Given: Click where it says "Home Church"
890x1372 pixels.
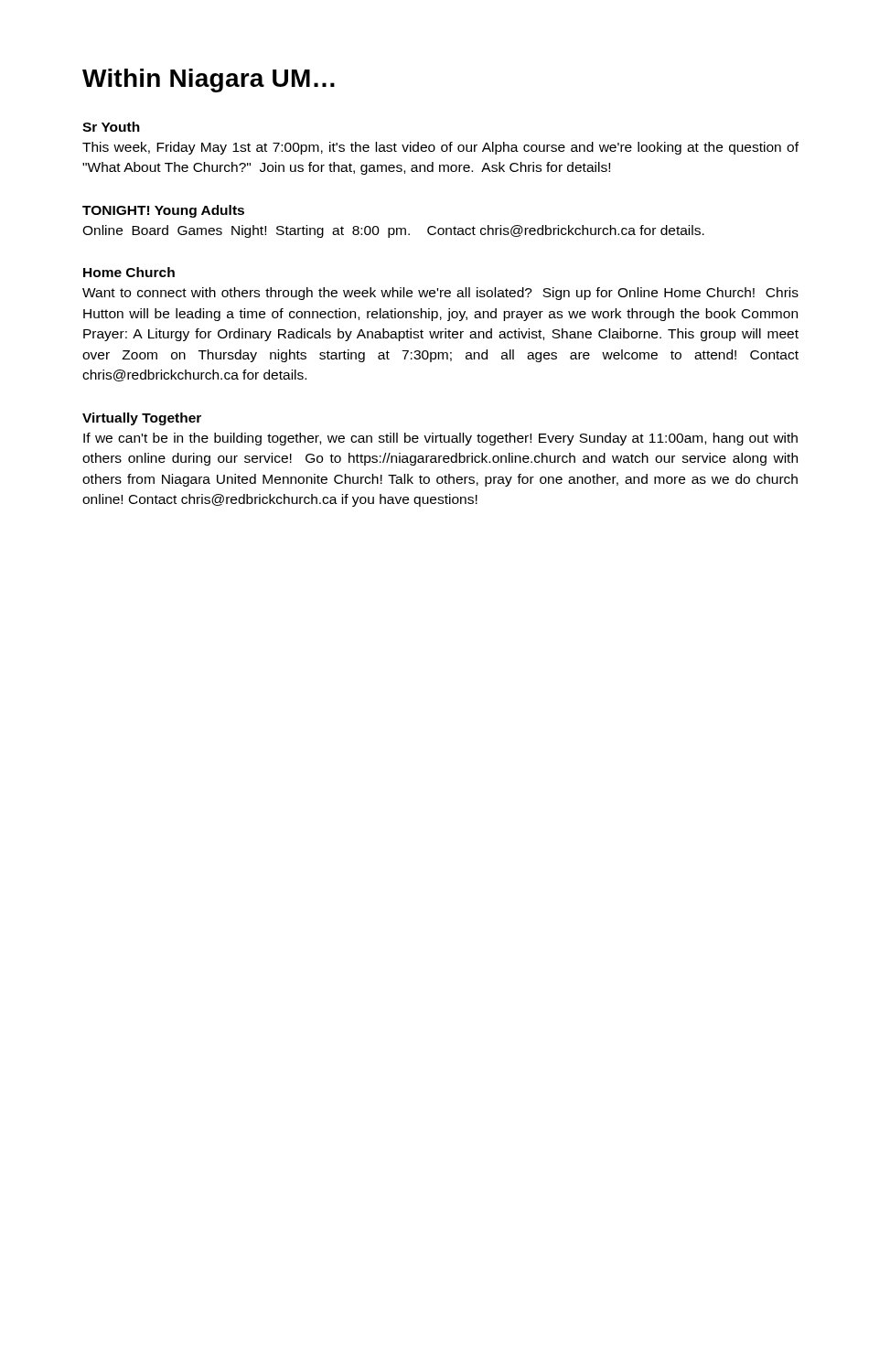Looking at the screenshot, I should point(129,272).
